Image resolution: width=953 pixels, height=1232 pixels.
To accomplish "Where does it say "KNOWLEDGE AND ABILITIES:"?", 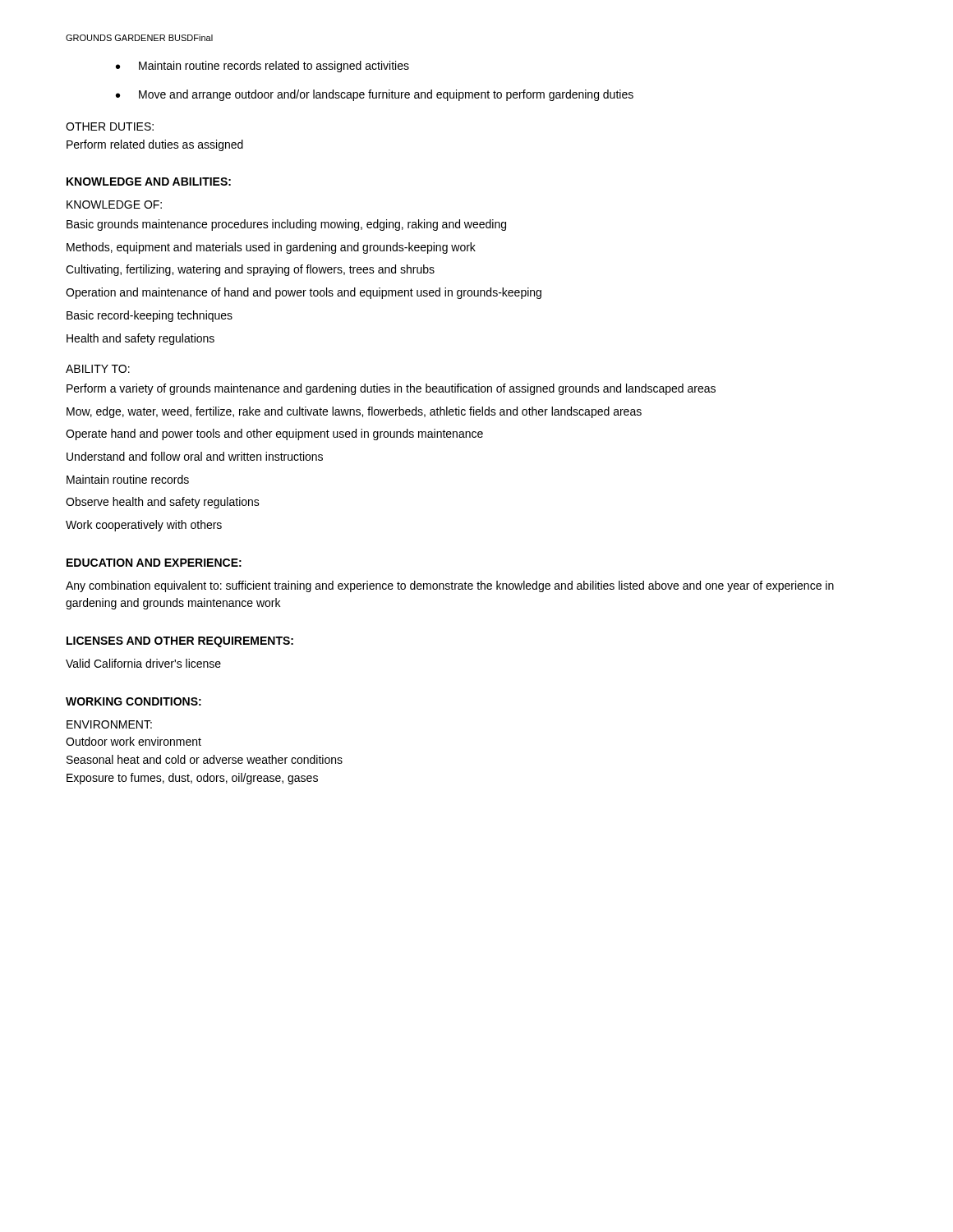I will [149, 182].
